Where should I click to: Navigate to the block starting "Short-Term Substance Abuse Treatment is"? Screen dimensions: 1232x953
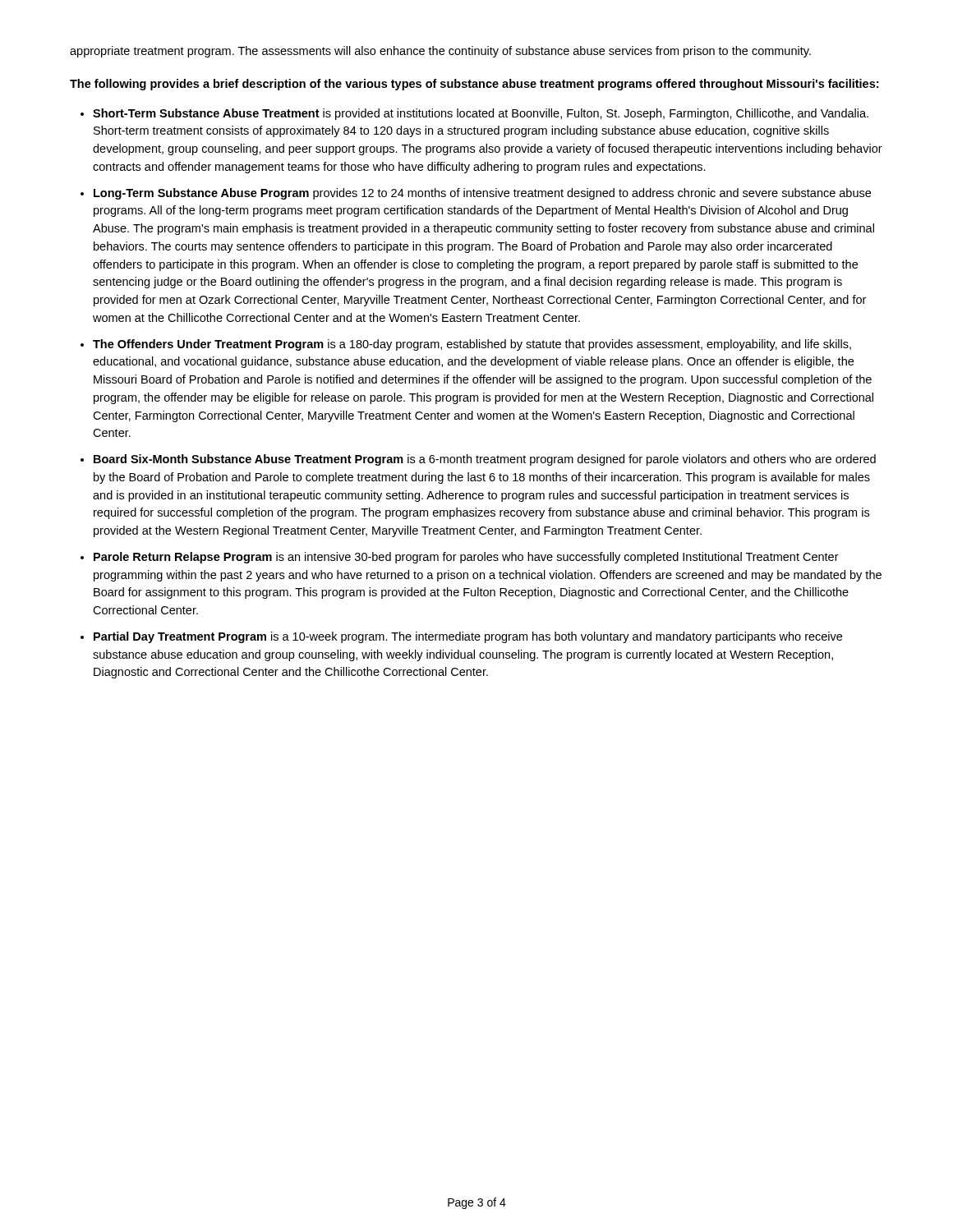tap(487, 140)
